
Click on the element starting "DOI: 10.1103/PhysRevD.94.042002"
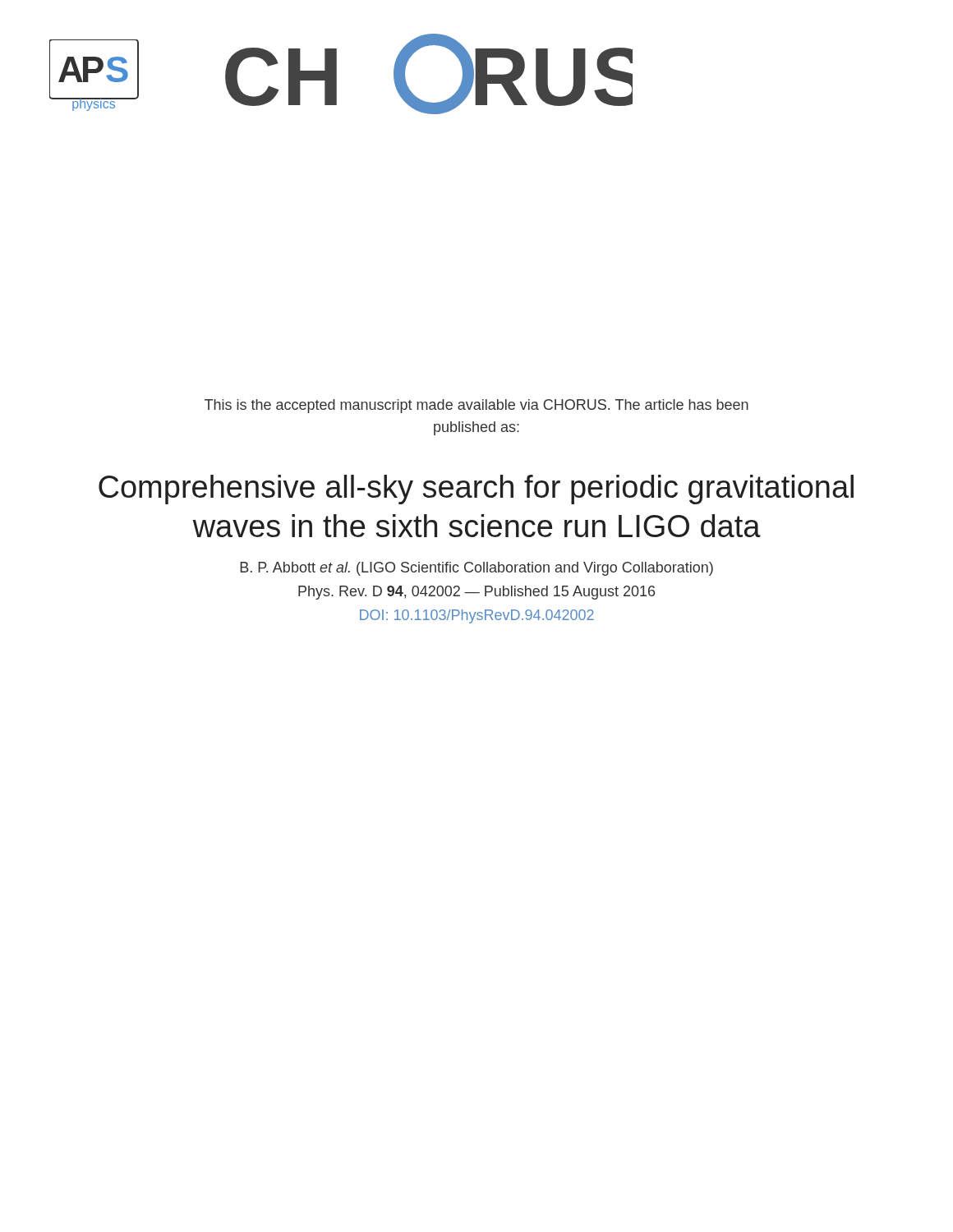click(x=476, y=615)
